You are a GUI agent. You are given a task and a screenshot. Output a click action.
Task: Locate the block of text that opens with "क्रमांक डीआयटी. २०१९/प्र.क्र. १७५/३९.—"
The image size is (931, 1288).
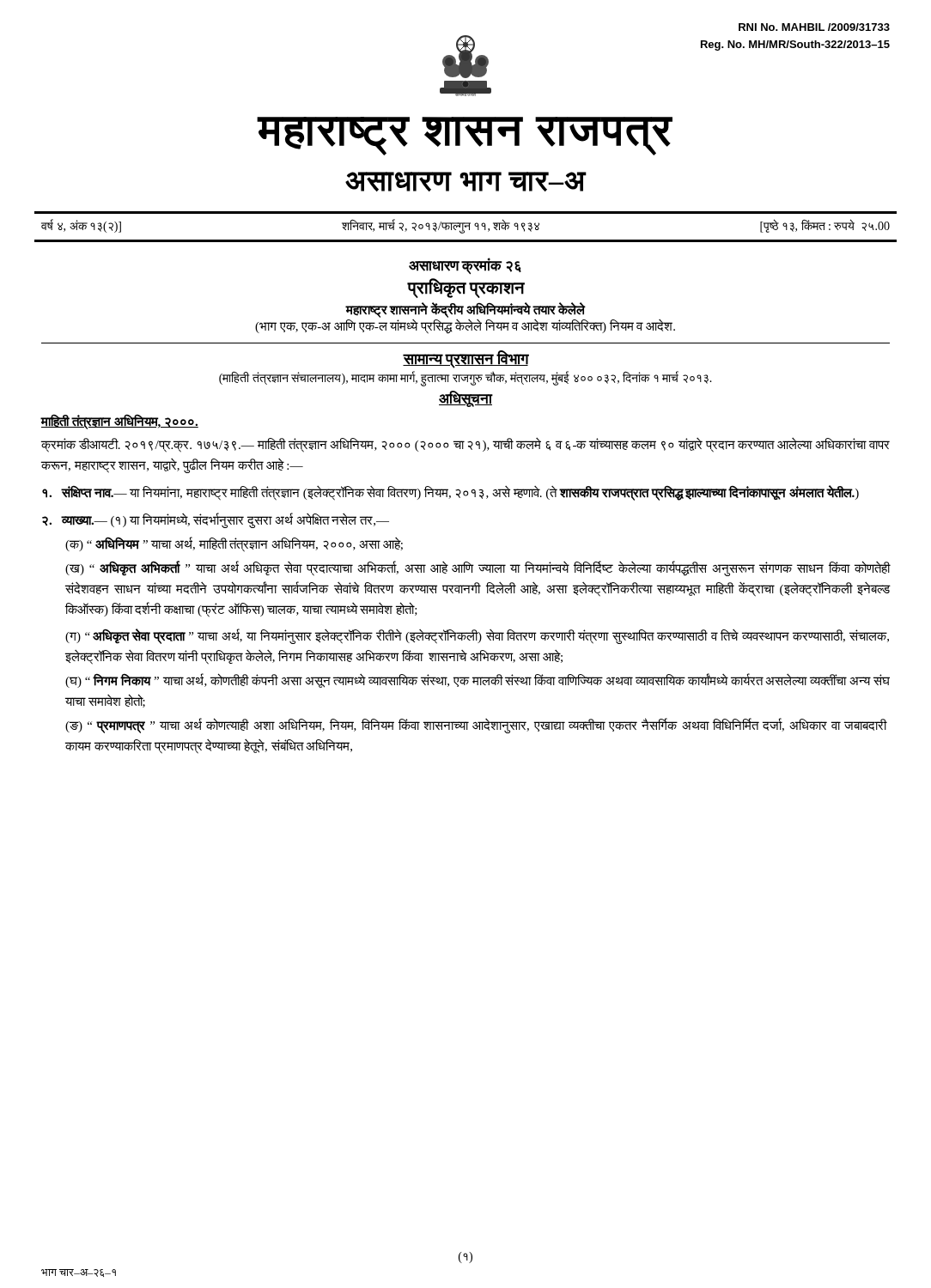(466, 455)
